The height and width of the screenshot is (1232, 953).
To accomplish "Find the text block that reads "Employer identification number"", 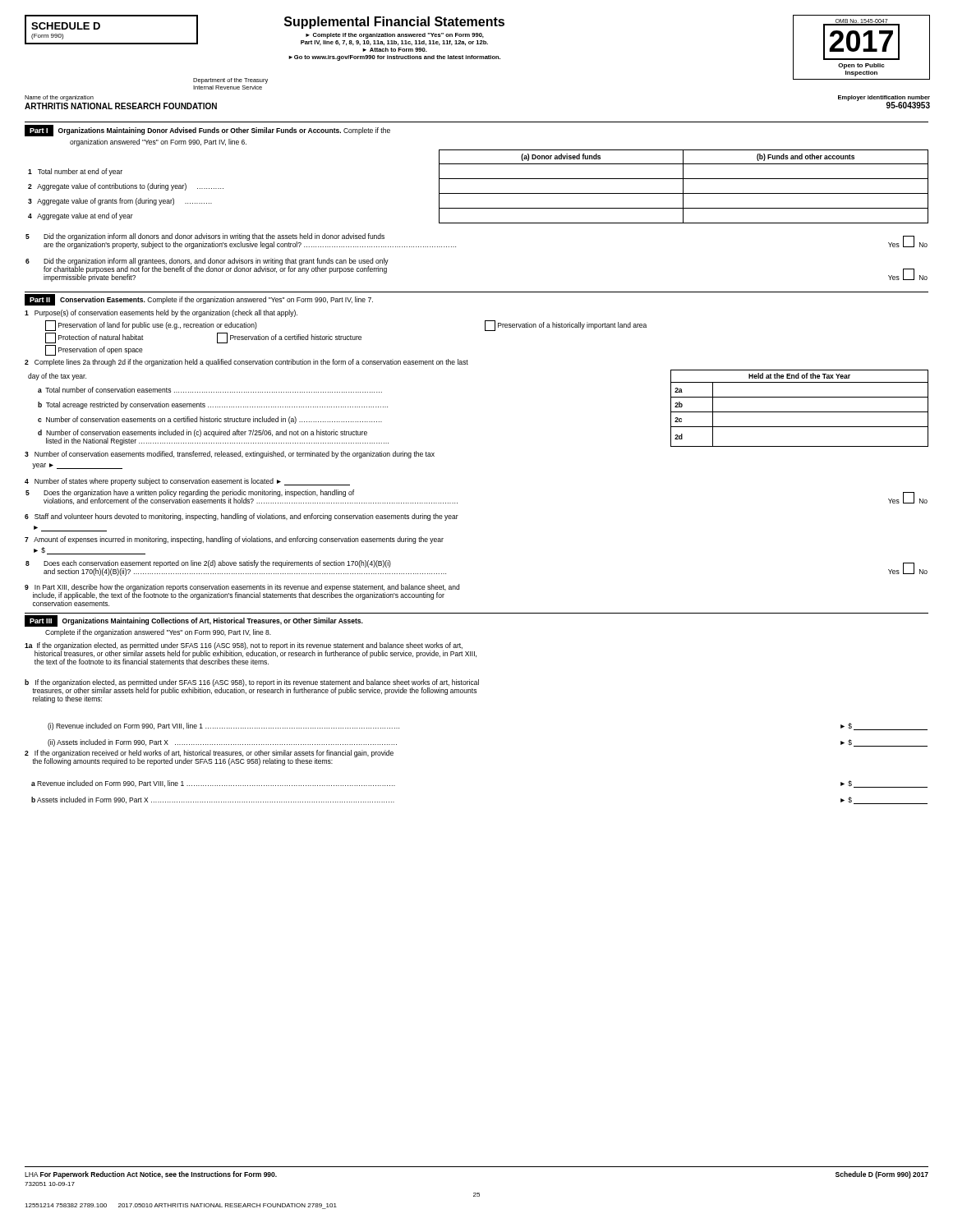I will 884,102.
